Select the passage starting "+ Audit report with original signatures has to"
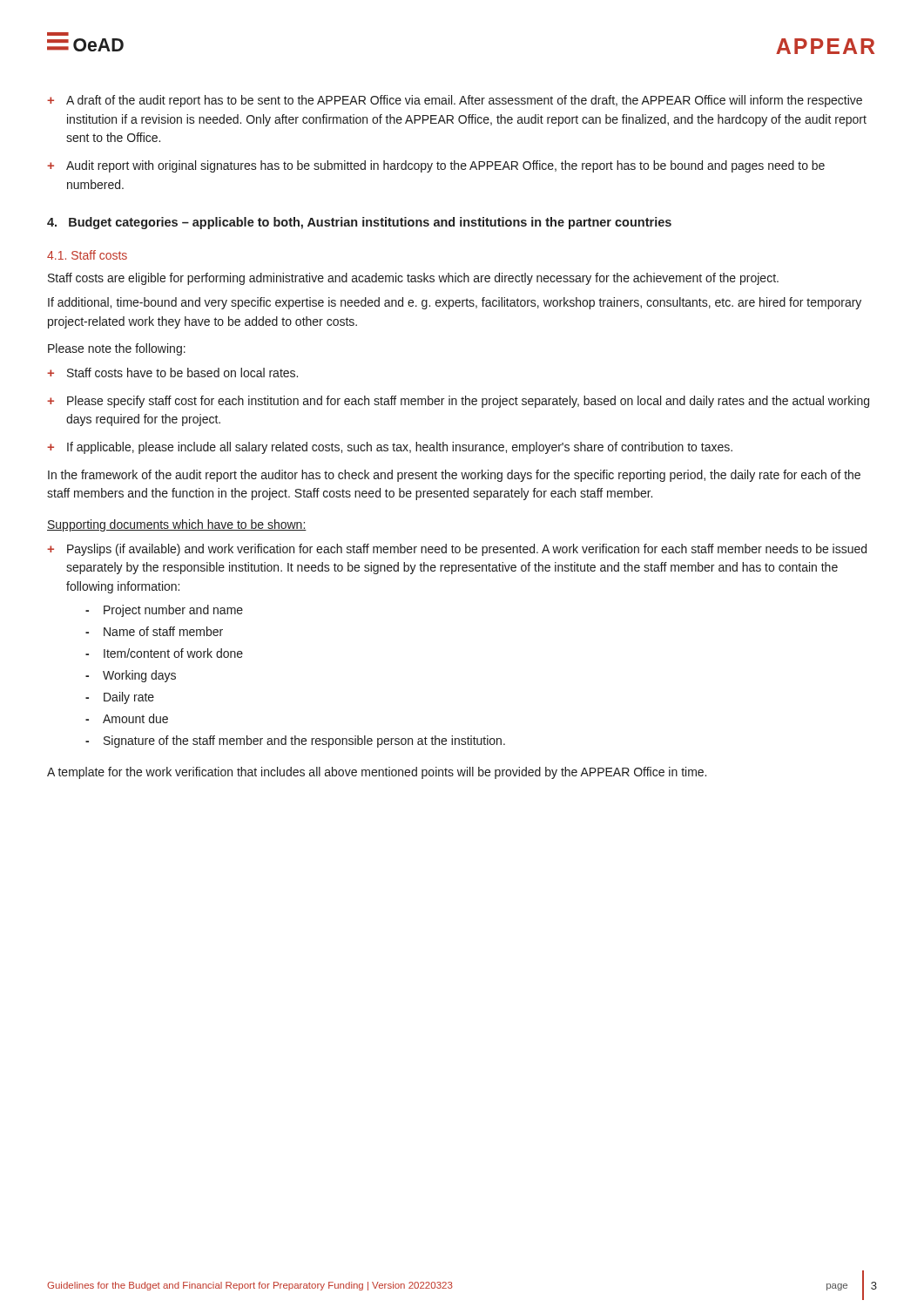The width and height of the screenshot is (924, 1307). click(462, 176)
